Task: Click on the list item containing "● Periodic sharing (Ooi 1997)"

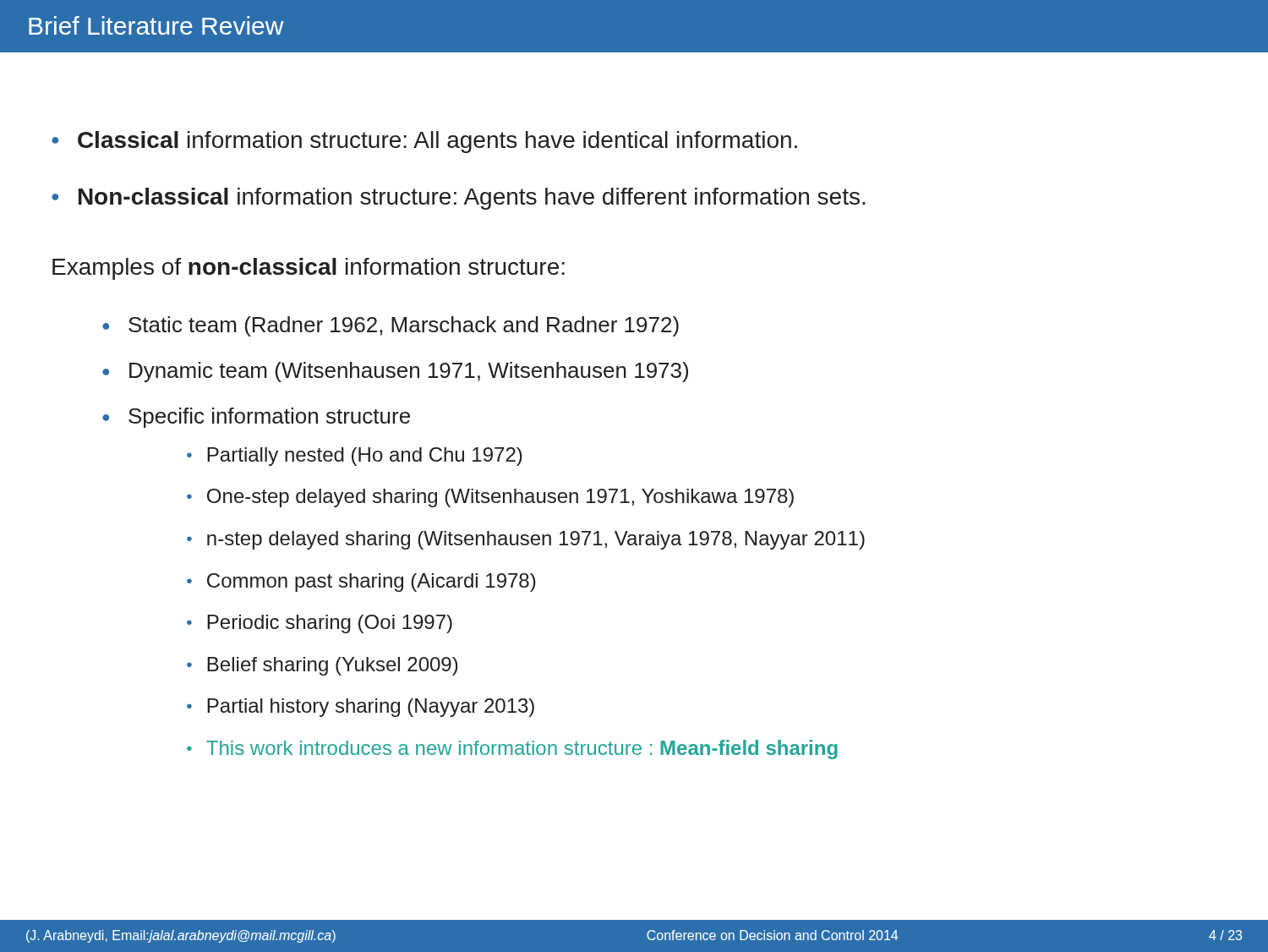Action: pyautogui.click(x=320, y=622)
